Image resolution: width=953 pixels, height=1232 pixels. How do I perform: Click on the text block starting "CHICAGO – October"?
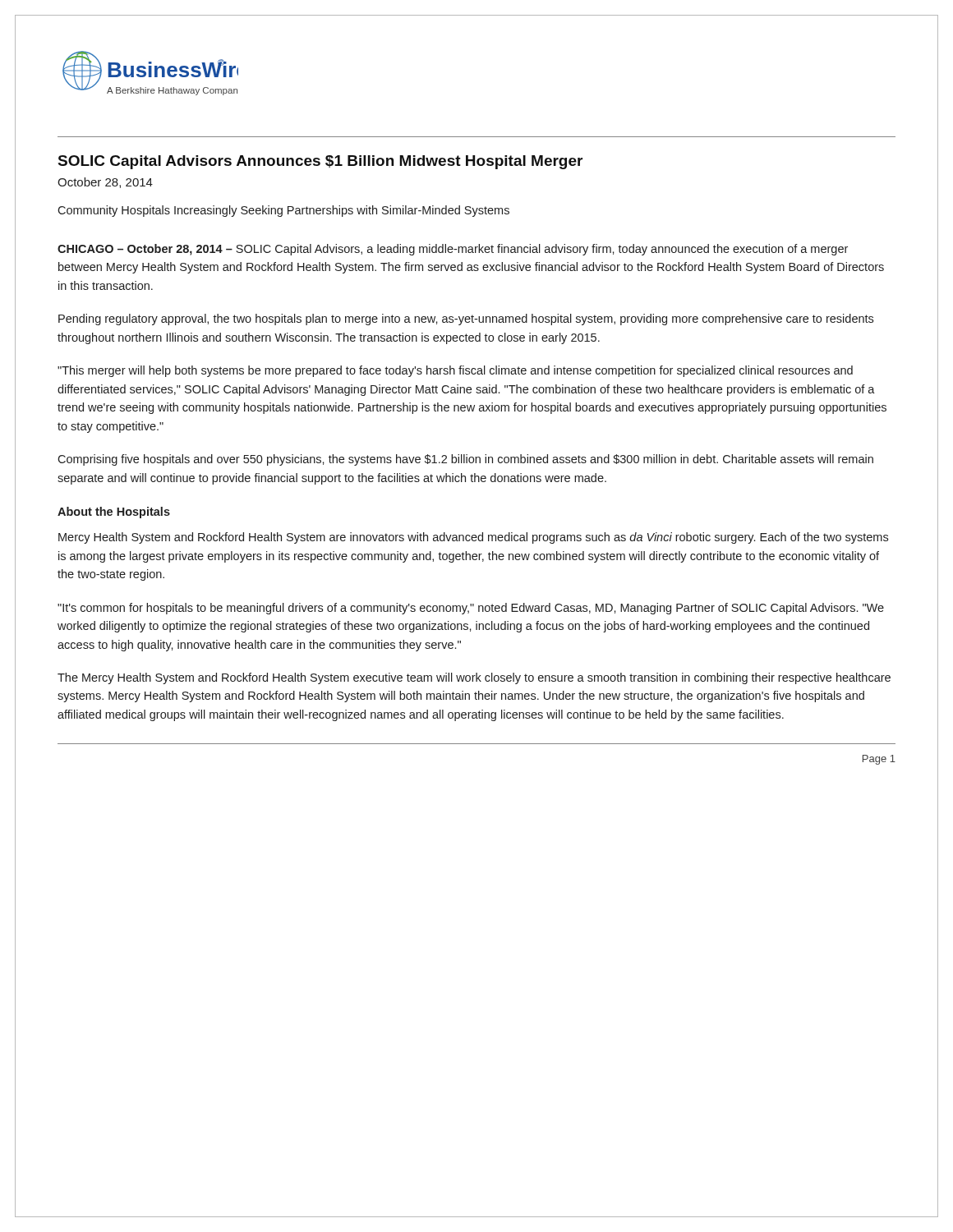[x=471, y=267]
